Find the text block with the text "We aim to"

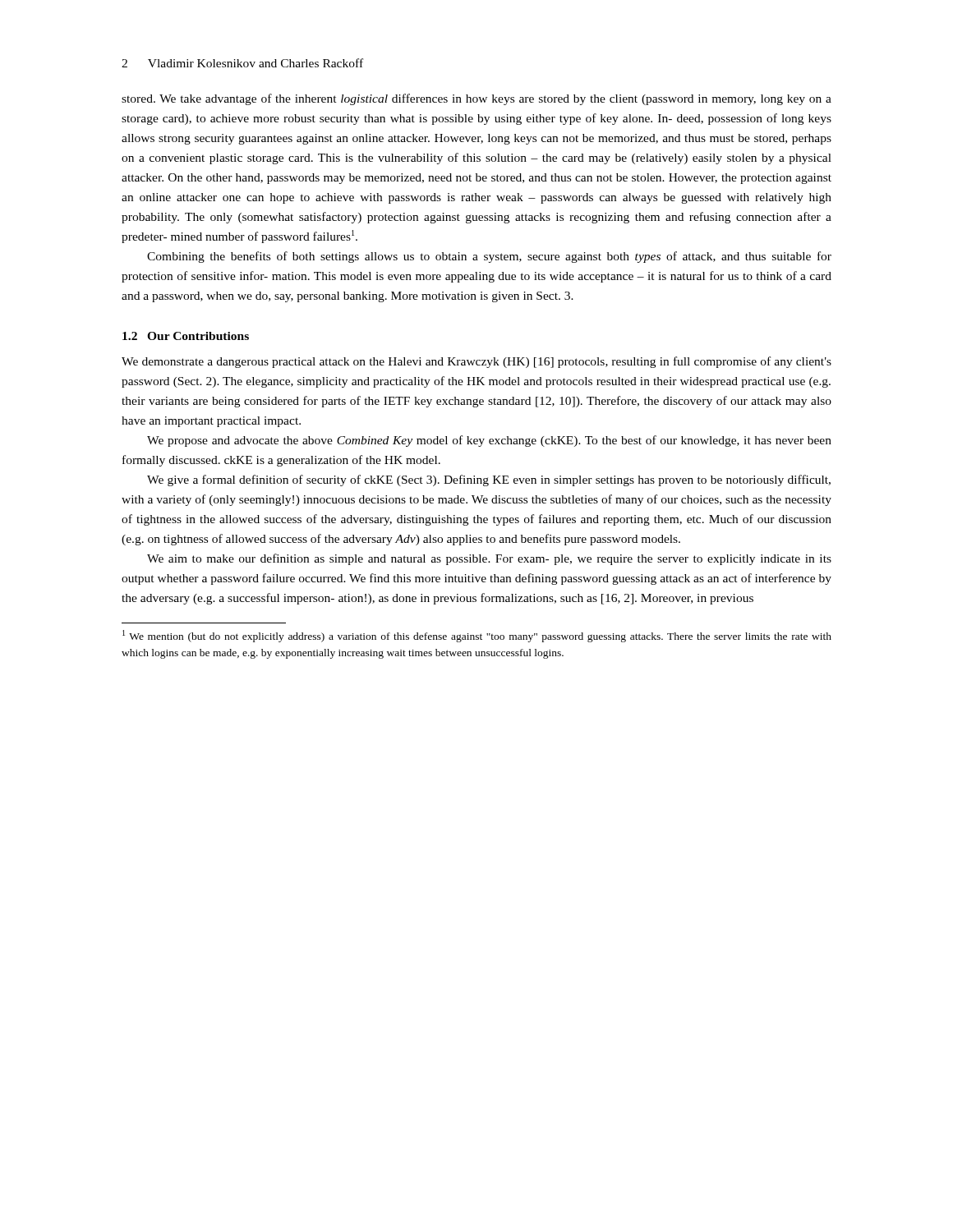(x=476, y=579)
